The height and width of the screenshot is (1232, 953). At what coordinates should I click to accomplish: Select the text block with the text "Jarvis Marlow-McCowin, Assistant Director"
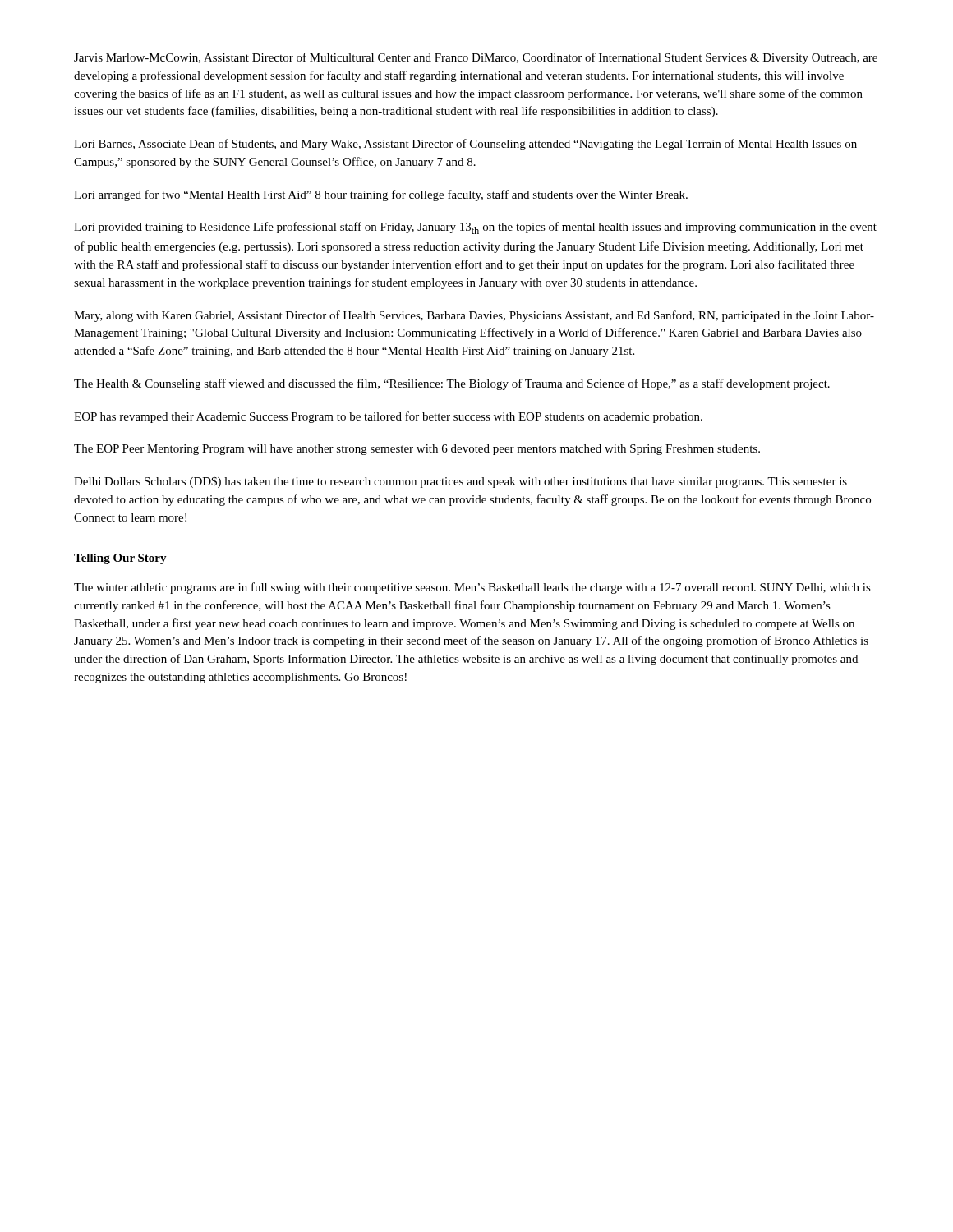[x=476, y=84]
